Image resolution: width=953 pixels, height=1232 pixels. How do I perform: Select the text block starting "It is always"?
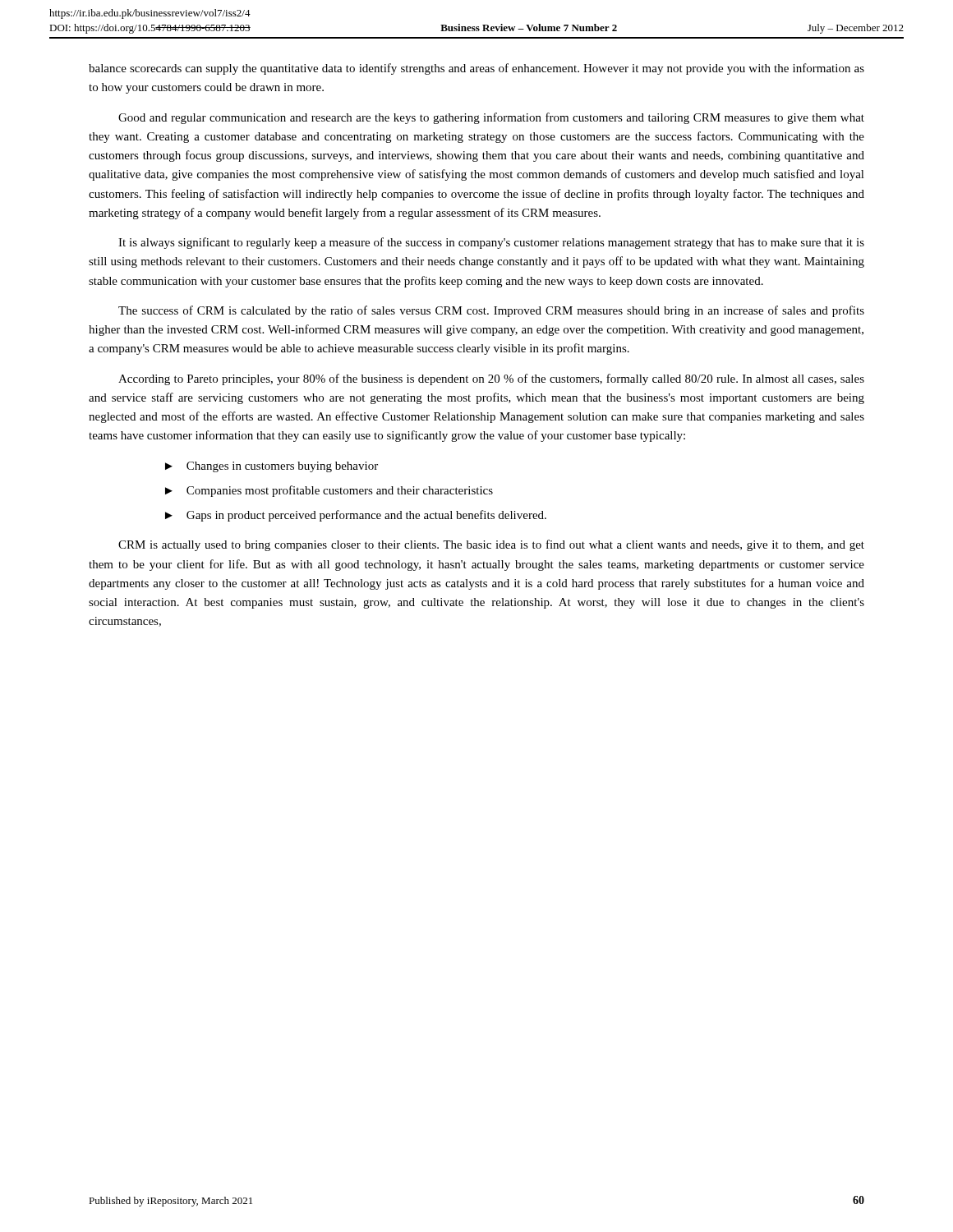pos(476,262)
